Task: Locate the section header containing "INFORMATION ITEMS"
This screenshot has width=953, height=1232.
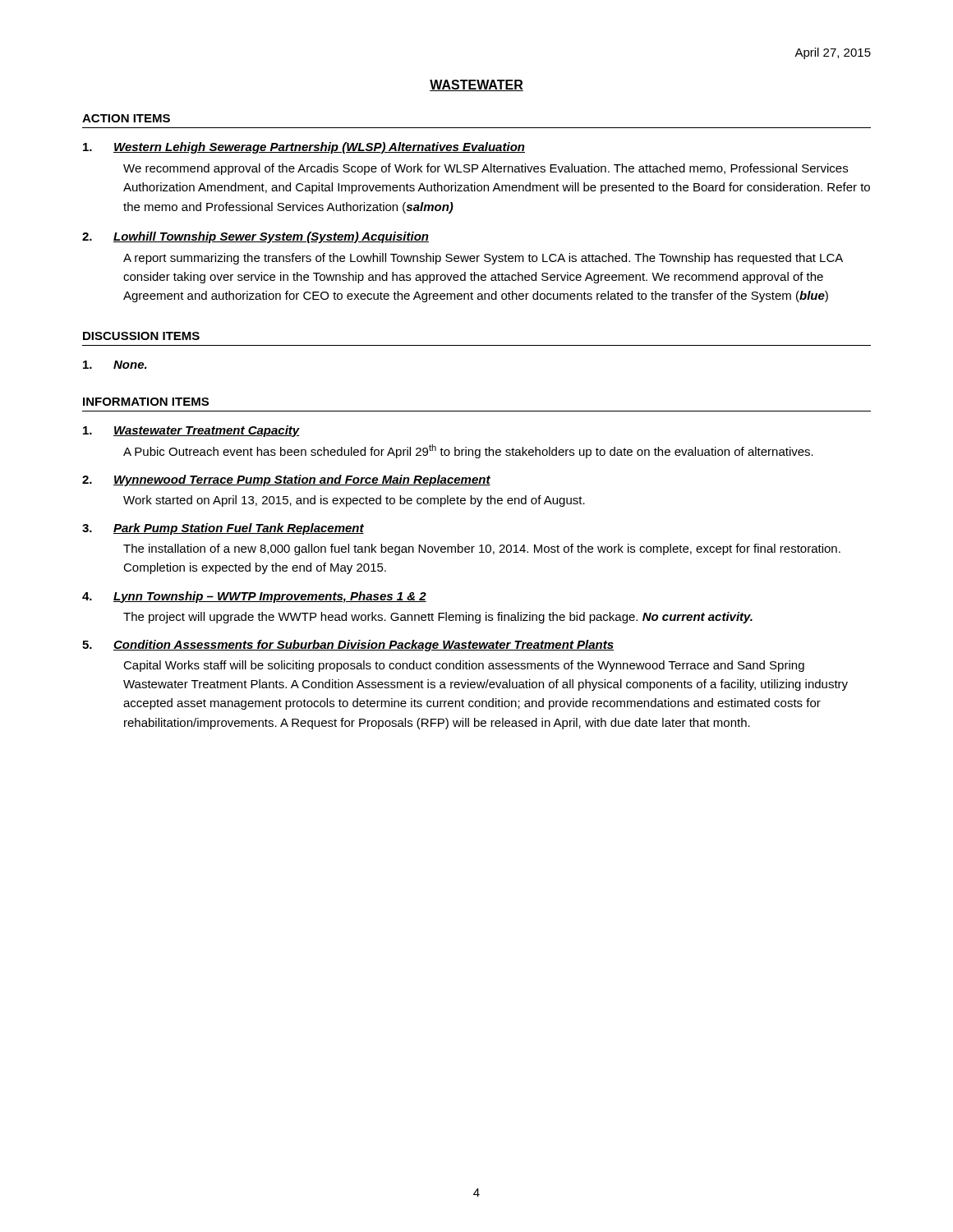Action: [146, 401]
